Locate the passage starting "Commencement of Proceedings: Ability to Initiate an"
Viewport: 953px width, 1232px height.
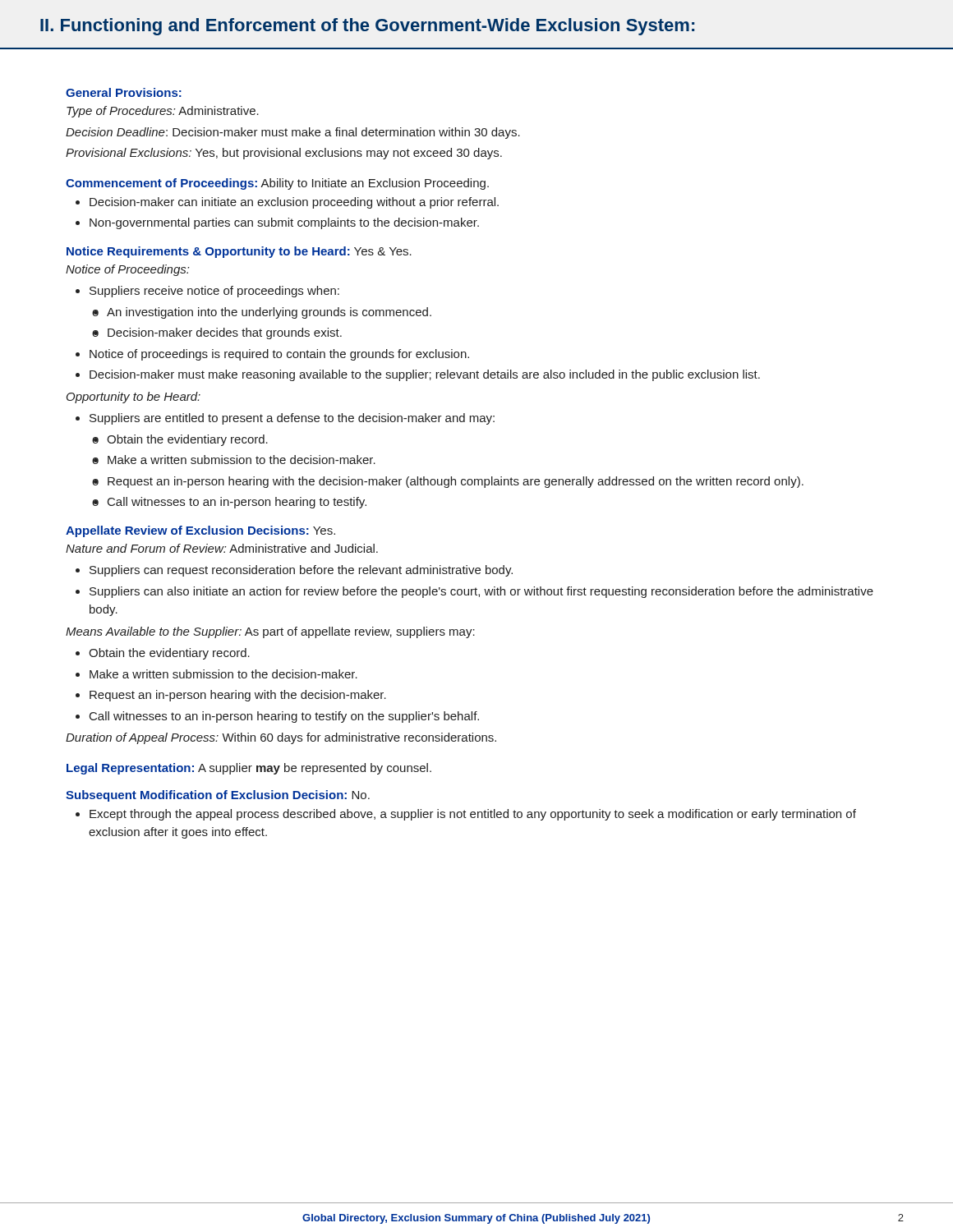pos(278,182)
